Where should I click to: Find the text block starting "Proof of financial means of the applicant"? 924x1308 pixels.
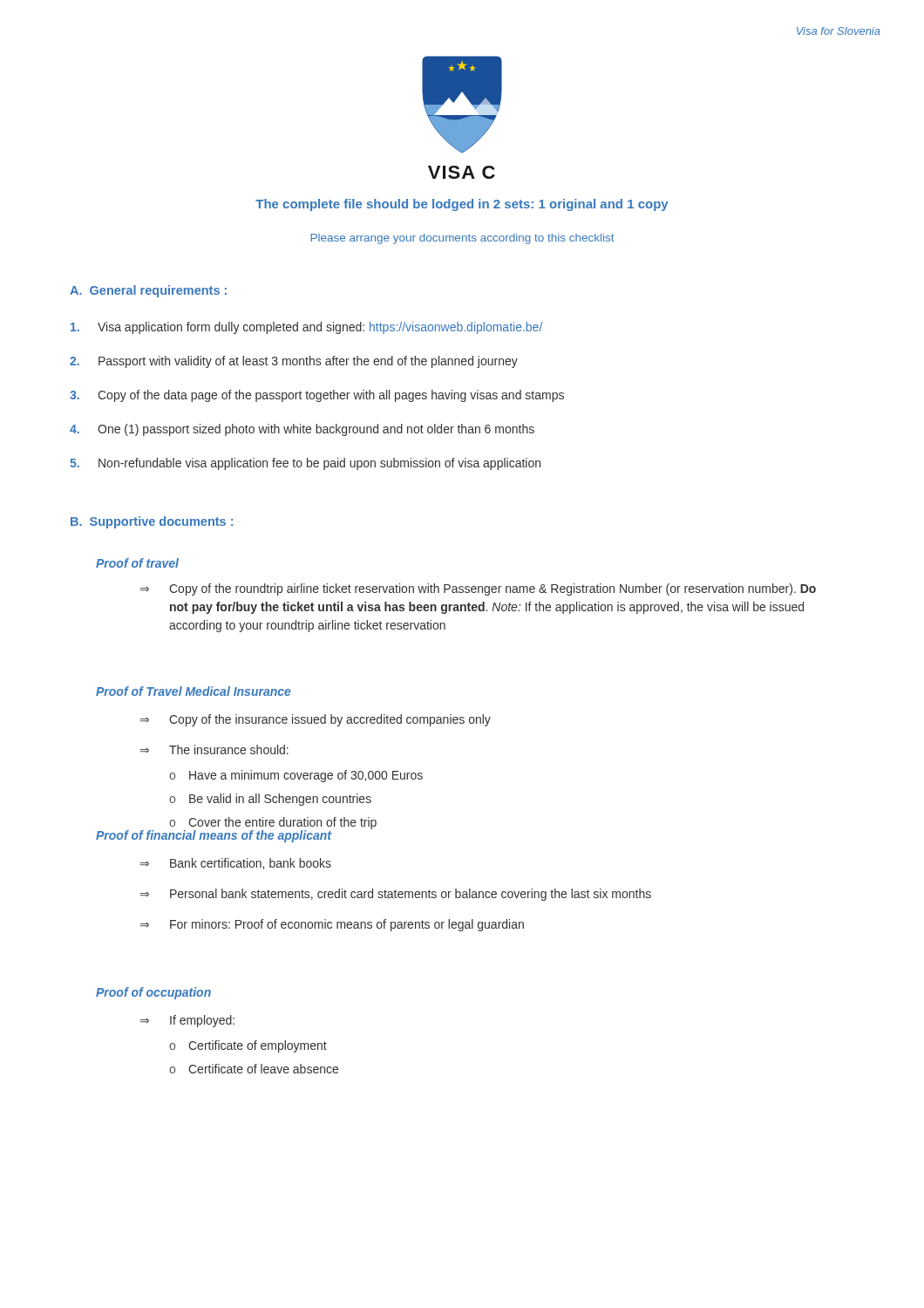(214, 835)
